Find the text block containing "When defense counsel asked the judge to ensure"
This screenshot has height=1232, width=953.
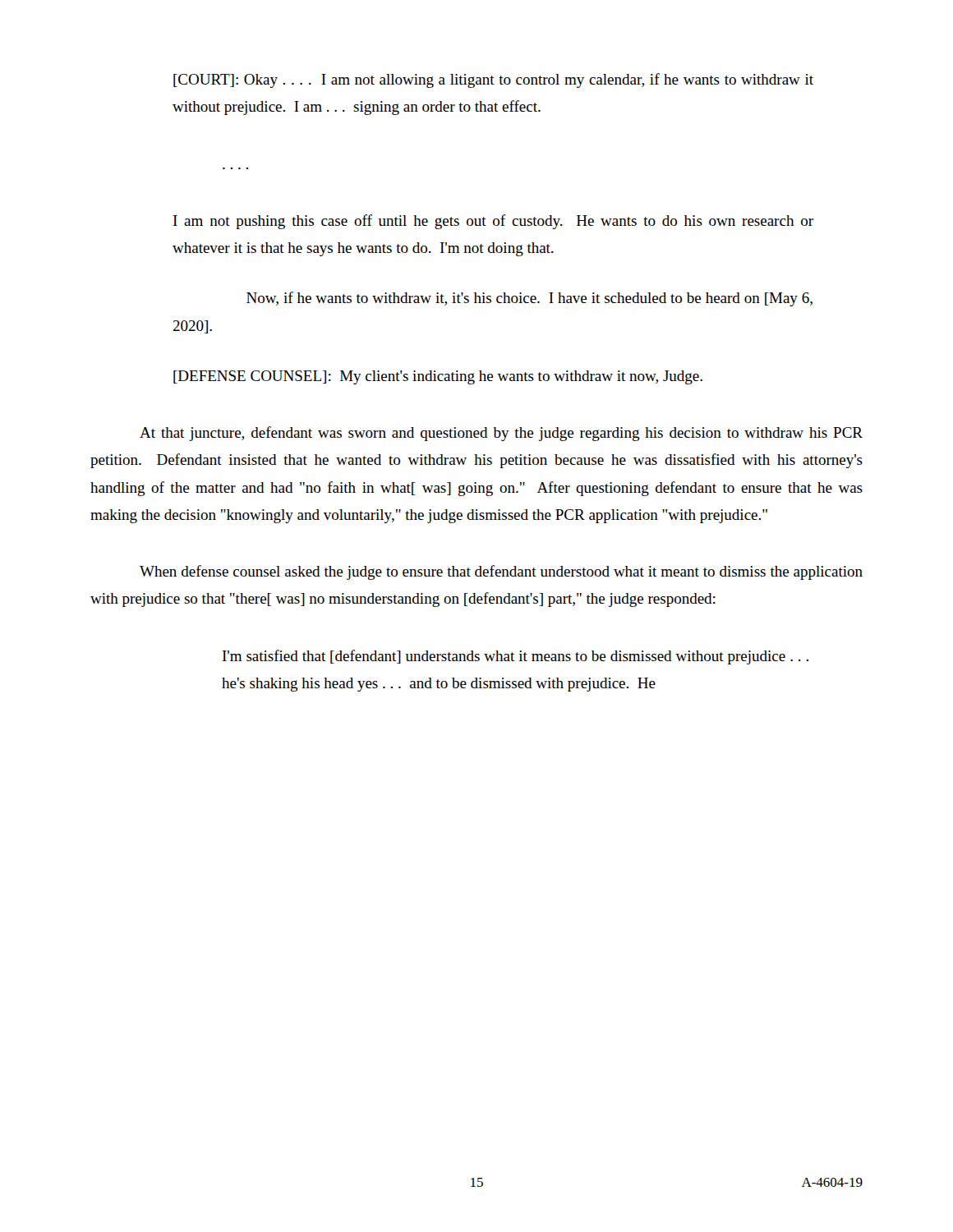click(476, 585)
